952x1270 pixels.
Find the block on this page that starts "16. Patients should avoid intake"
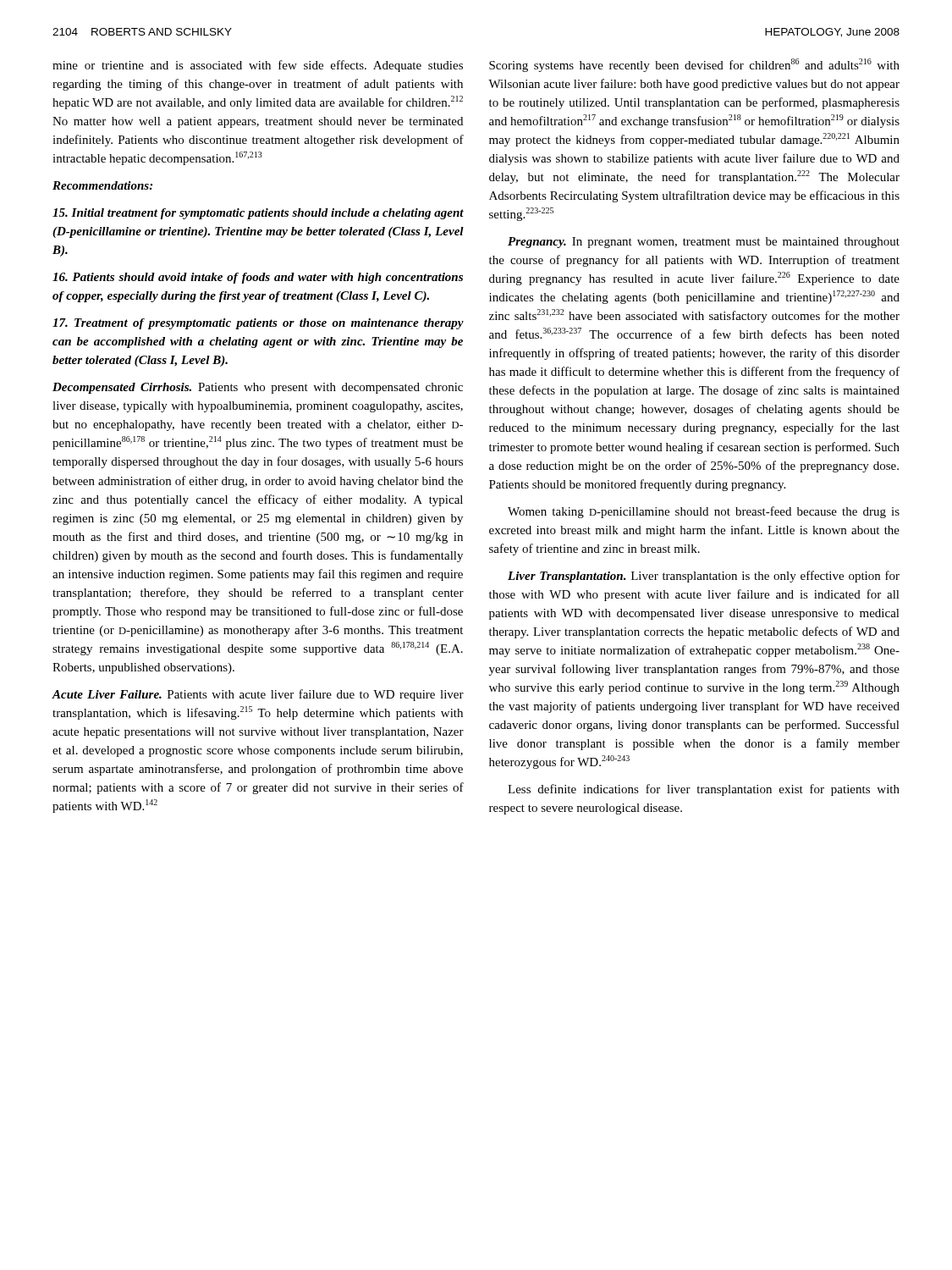(258, 286)
